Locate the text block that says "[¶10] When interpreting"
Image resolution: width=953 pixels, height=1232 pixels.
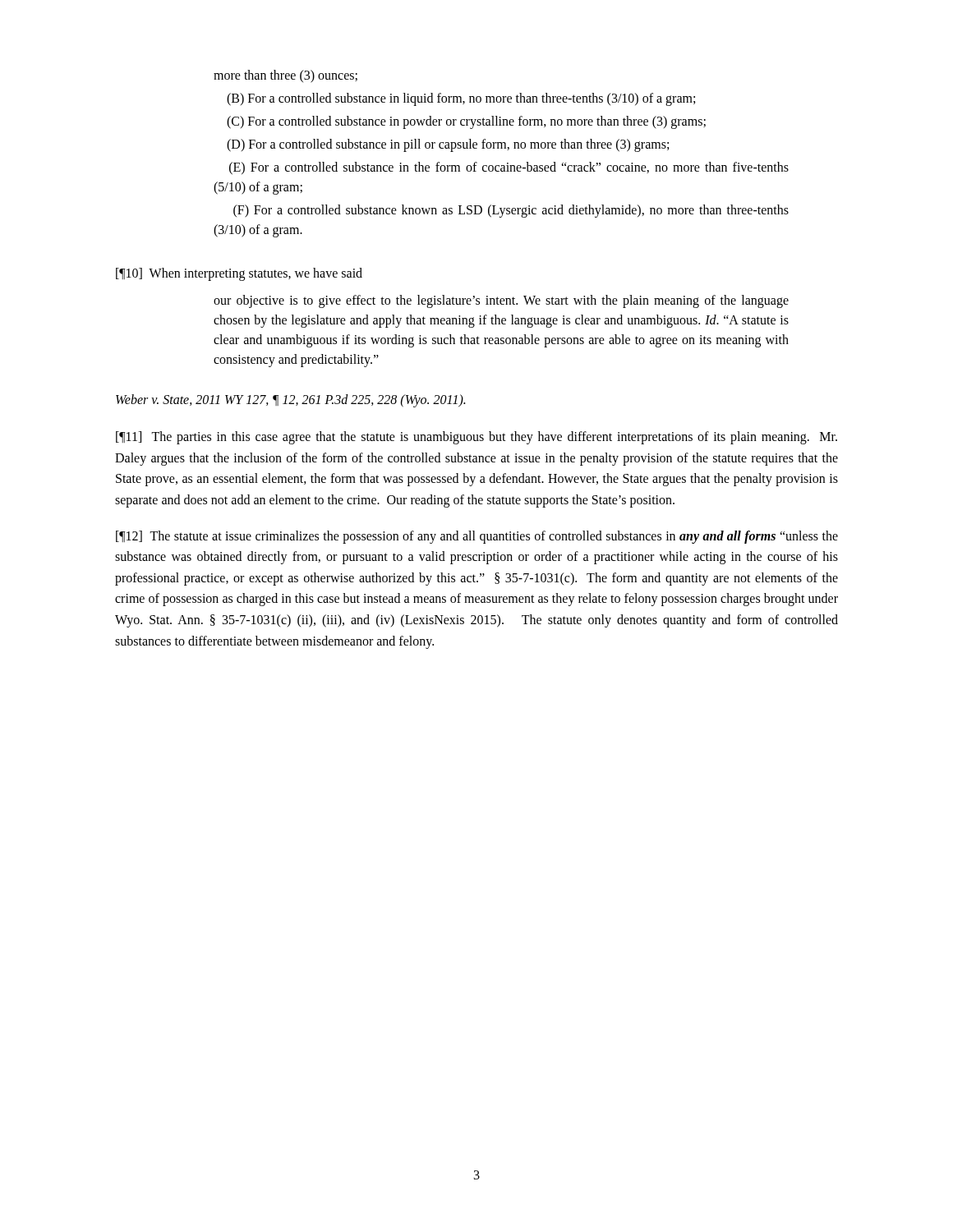coord(239,273)
